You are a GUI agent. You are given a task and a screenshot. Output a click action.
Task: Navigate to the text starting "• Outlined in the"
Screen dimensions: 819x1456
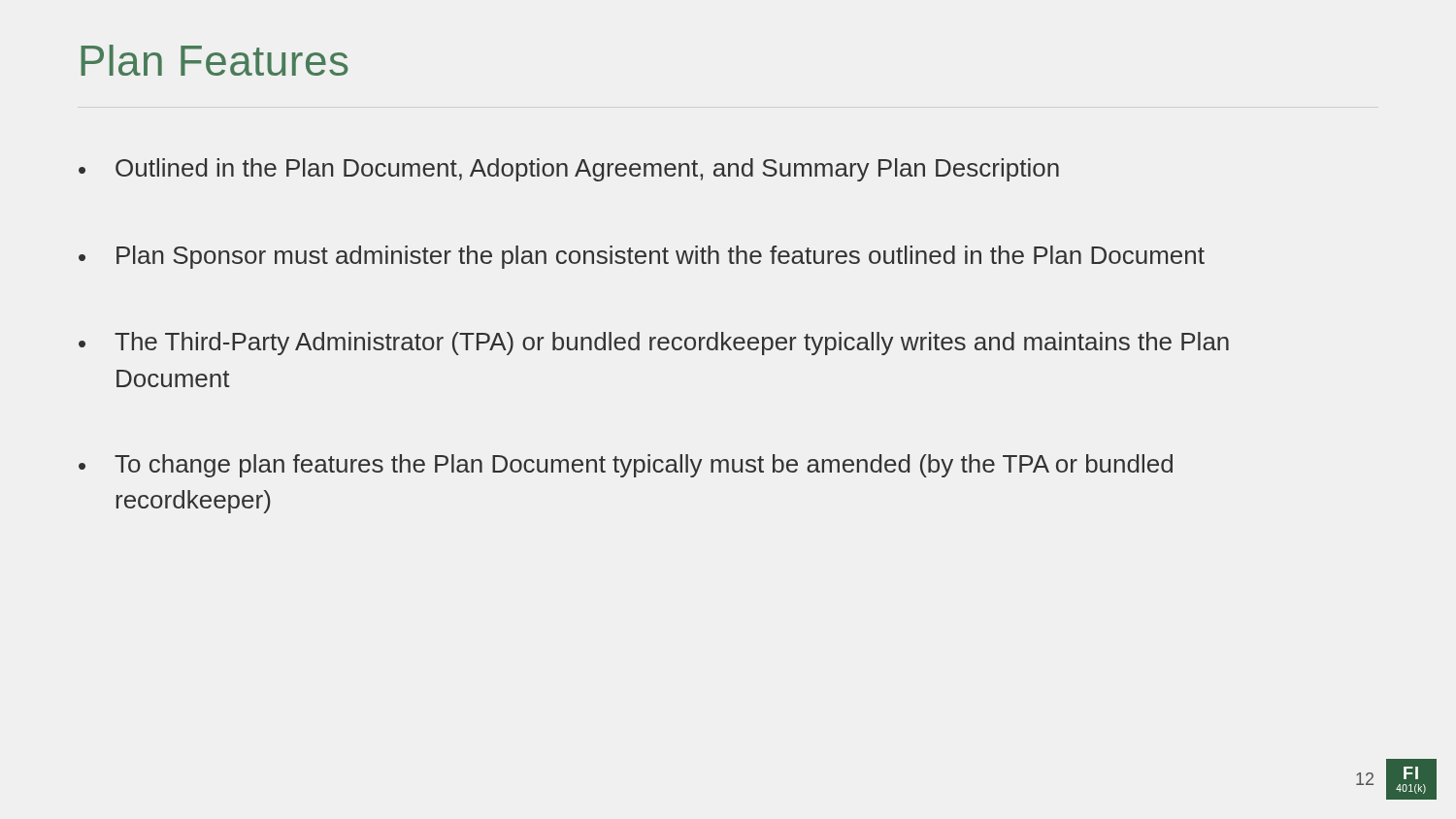pos(684,170)
